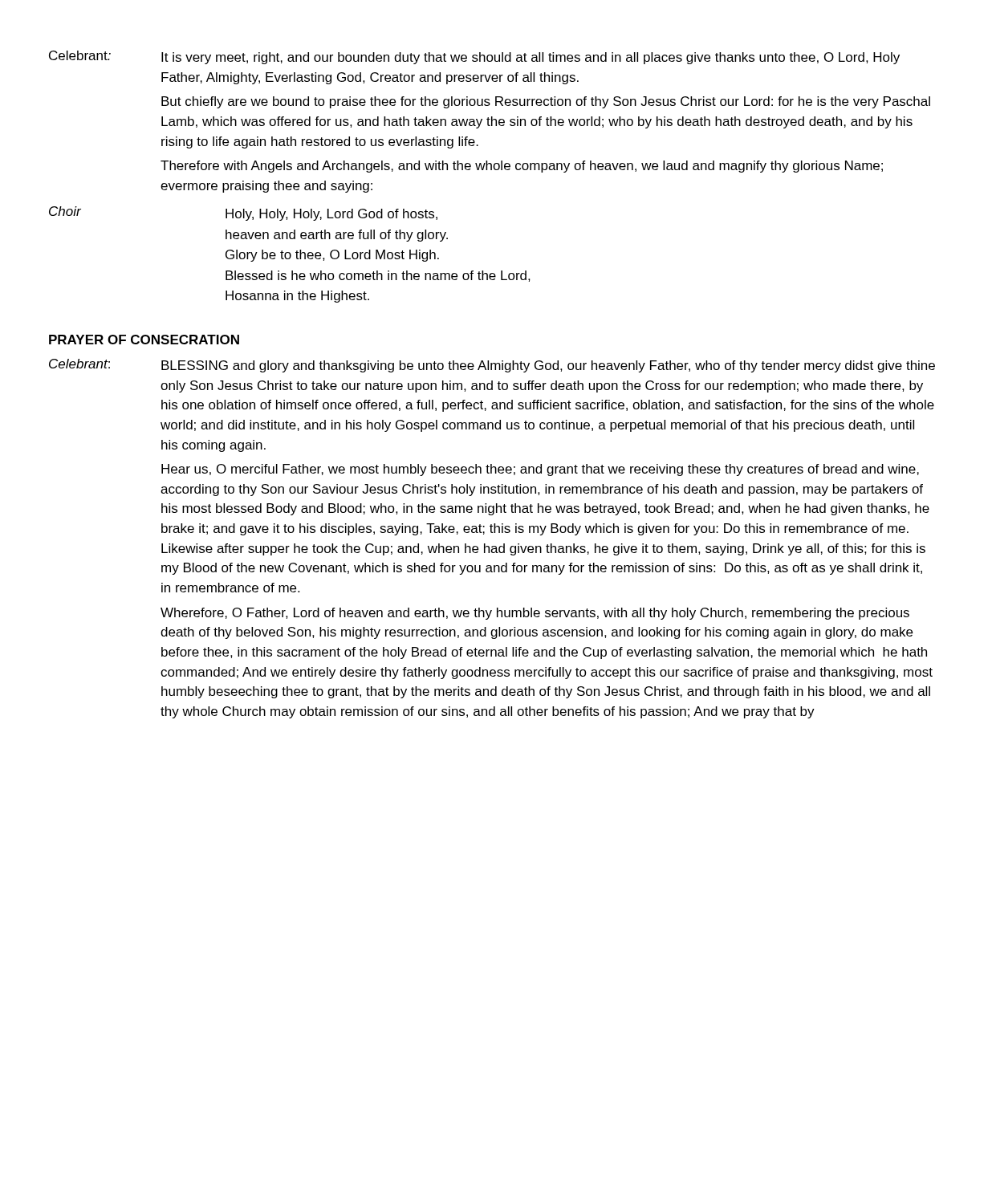Point to "PRAYER OF CONSECRATION"
This screenshot has height=1204, width=992.
tap(144, 340)
